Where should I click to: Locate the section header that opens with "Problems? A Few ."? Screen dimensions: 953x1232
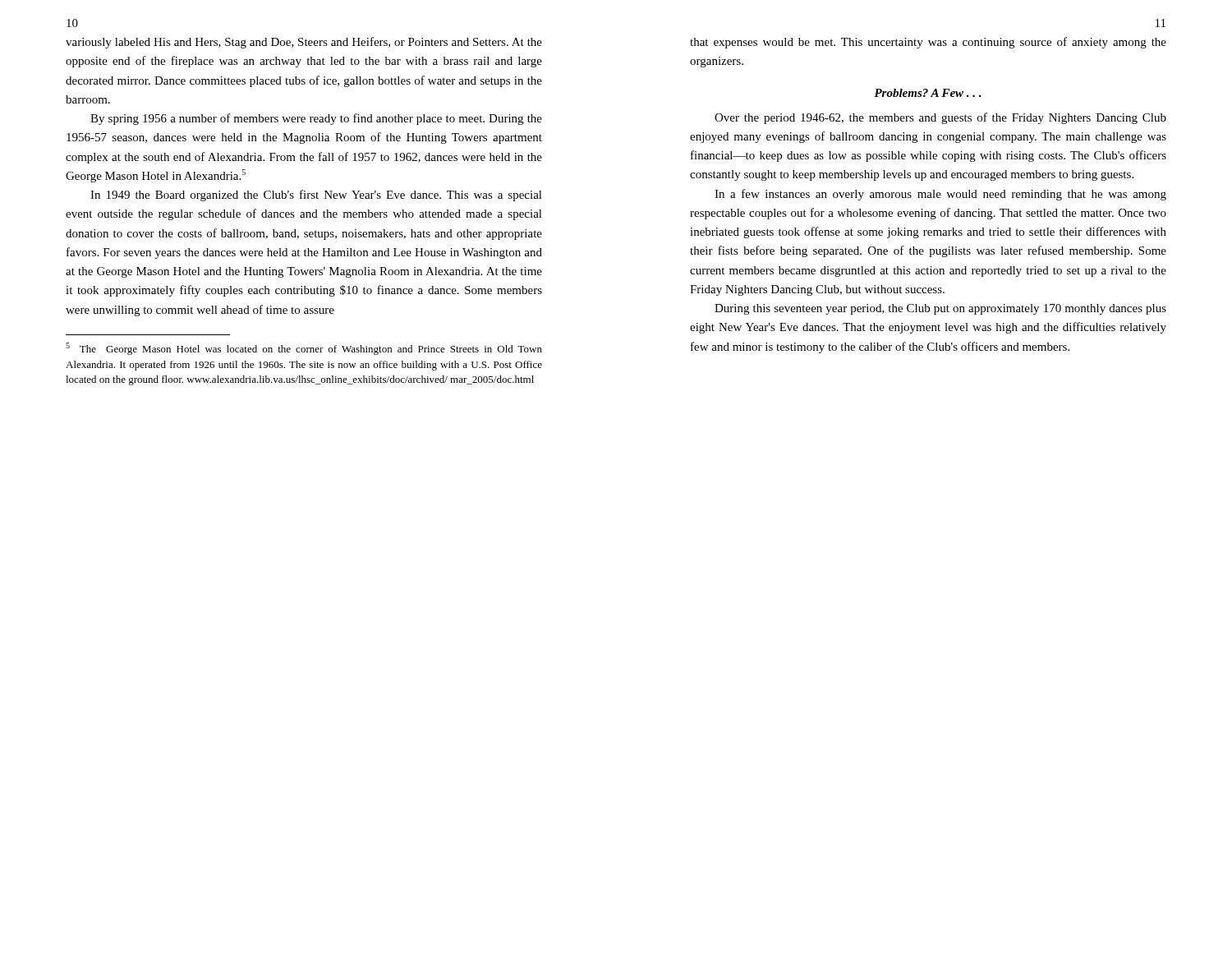928,92
